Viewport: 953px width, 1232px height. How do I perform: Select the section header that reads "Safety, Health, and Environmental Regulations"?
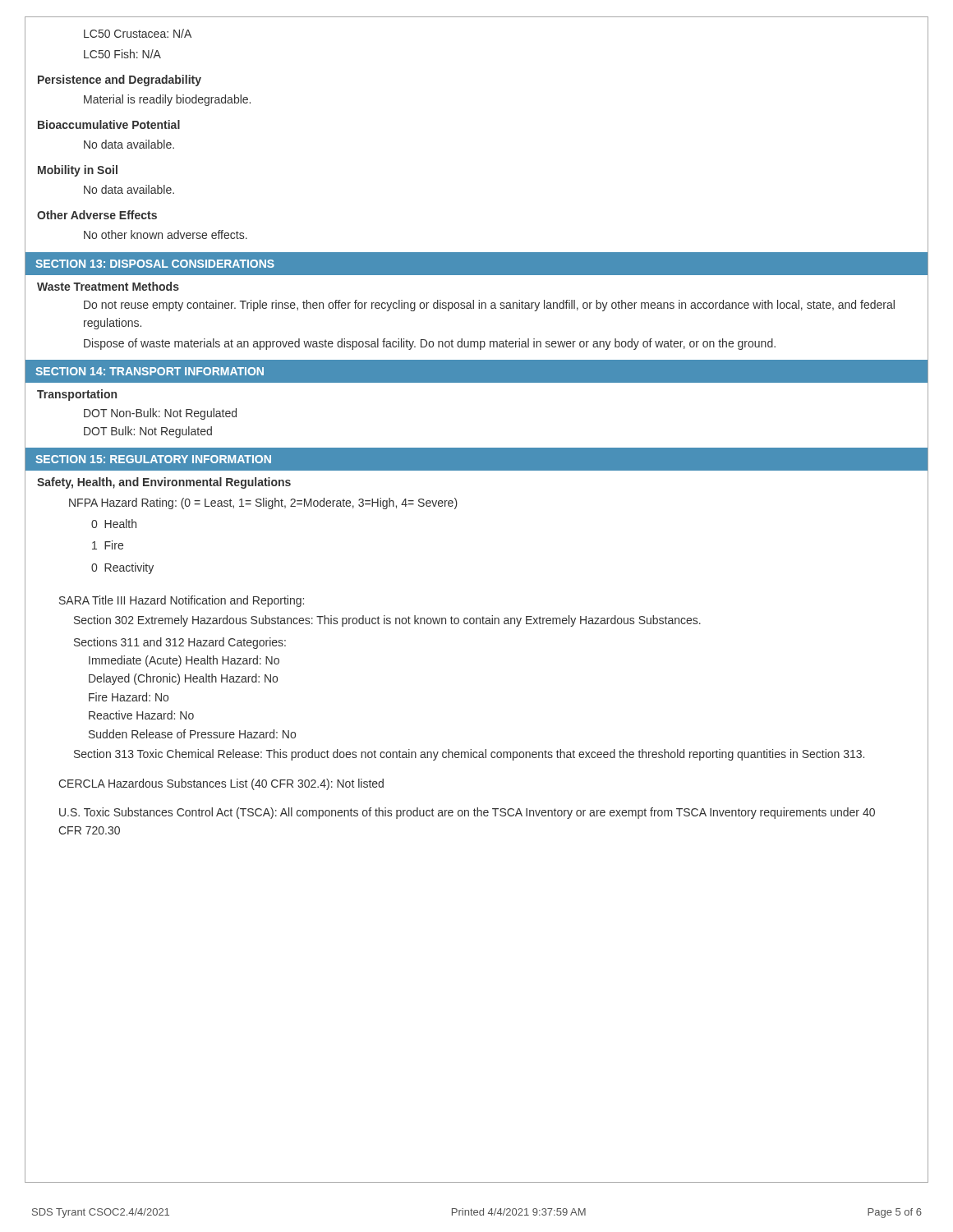coord(164,482)
